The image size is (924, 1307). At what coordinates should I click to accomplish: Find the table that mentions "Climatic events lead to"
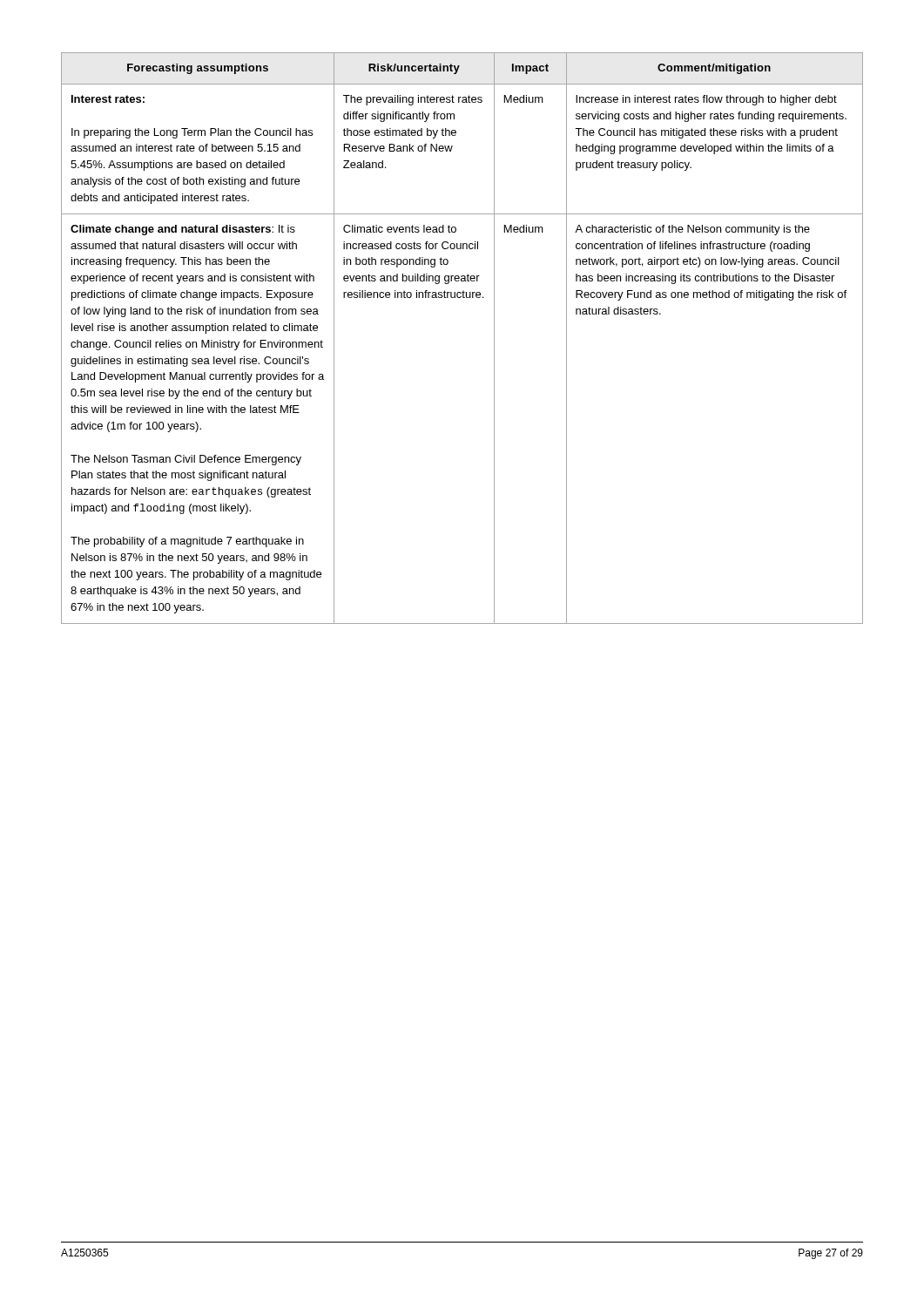462,338
